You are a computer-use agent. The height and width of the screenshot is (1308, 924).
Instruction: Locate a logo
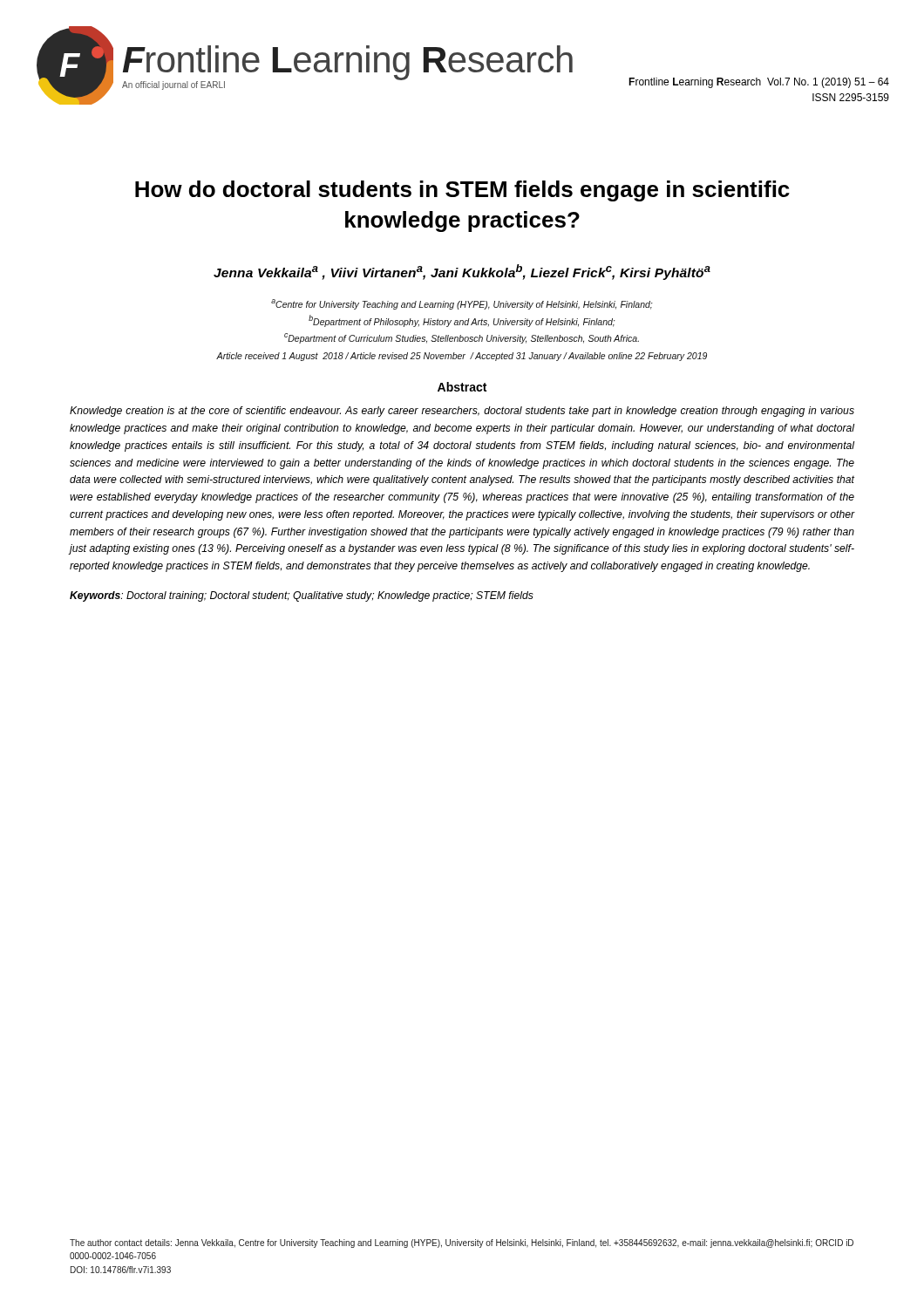point(305,65)
